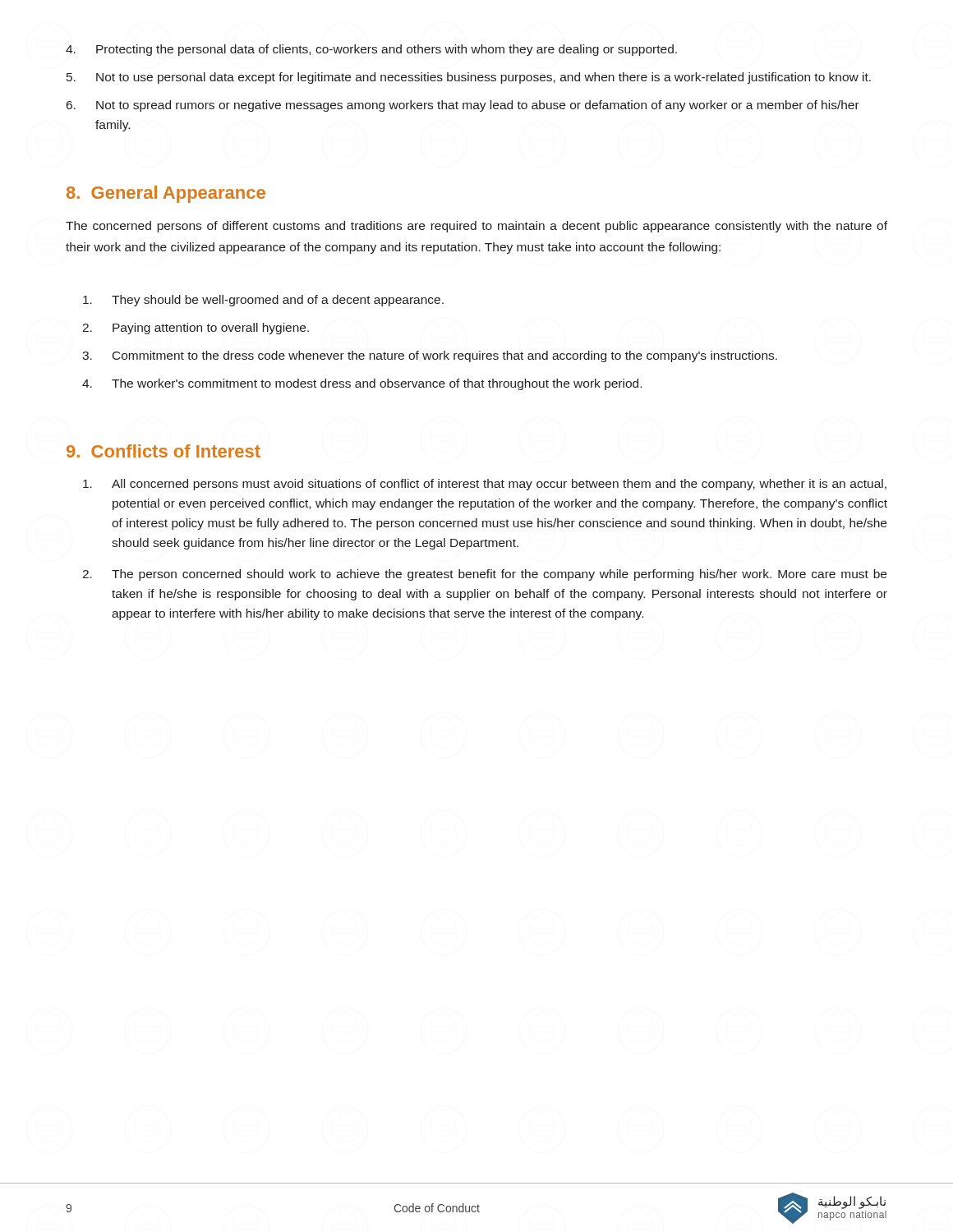This screenshot has height=1232, width=953.
Task: Locate the block of text that opens with "The concerned persons"
Action: pyautogui.click(x=476, y=236)
